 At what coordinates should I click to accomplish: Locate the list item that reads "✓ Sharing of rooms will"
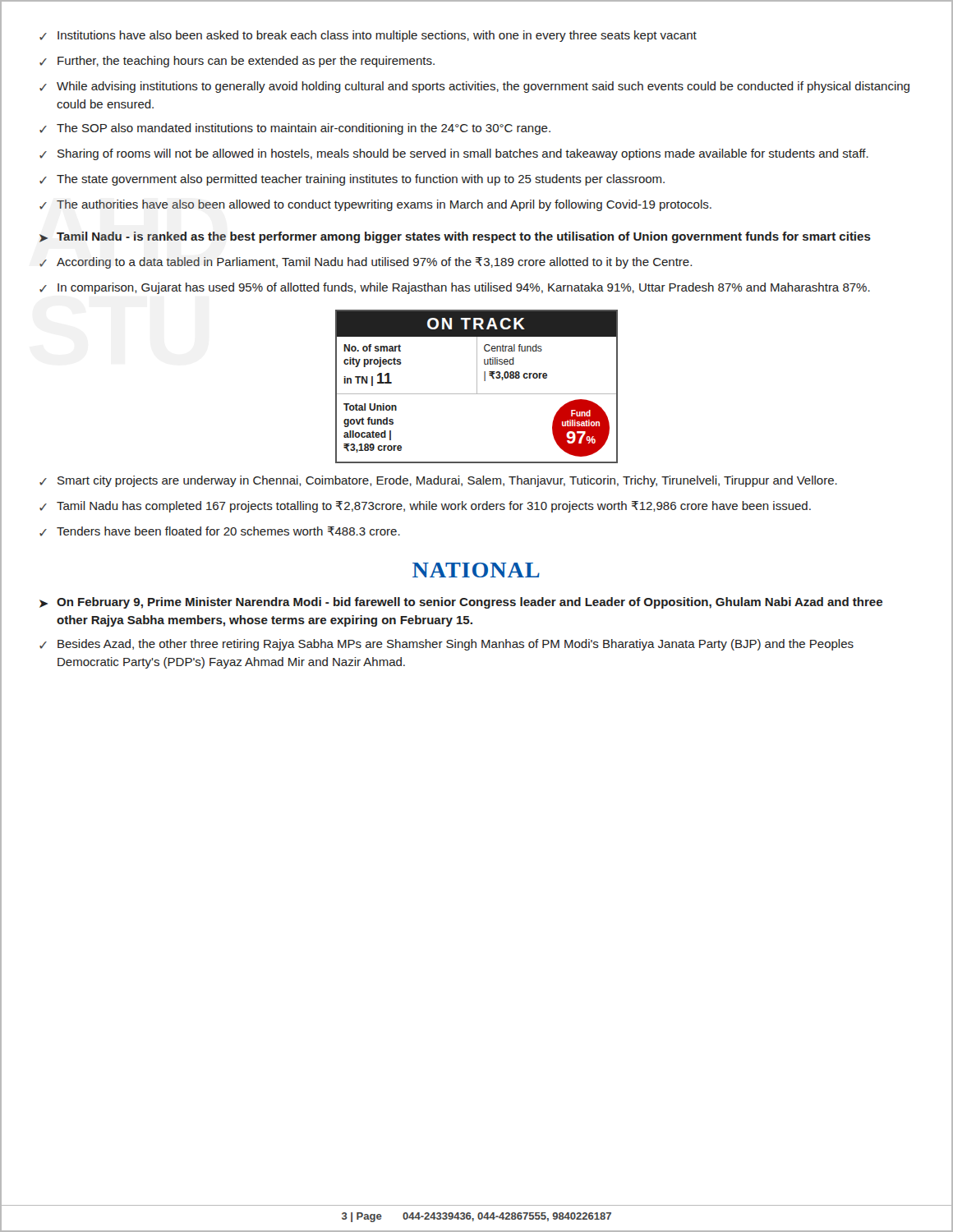tap(476, 155)
